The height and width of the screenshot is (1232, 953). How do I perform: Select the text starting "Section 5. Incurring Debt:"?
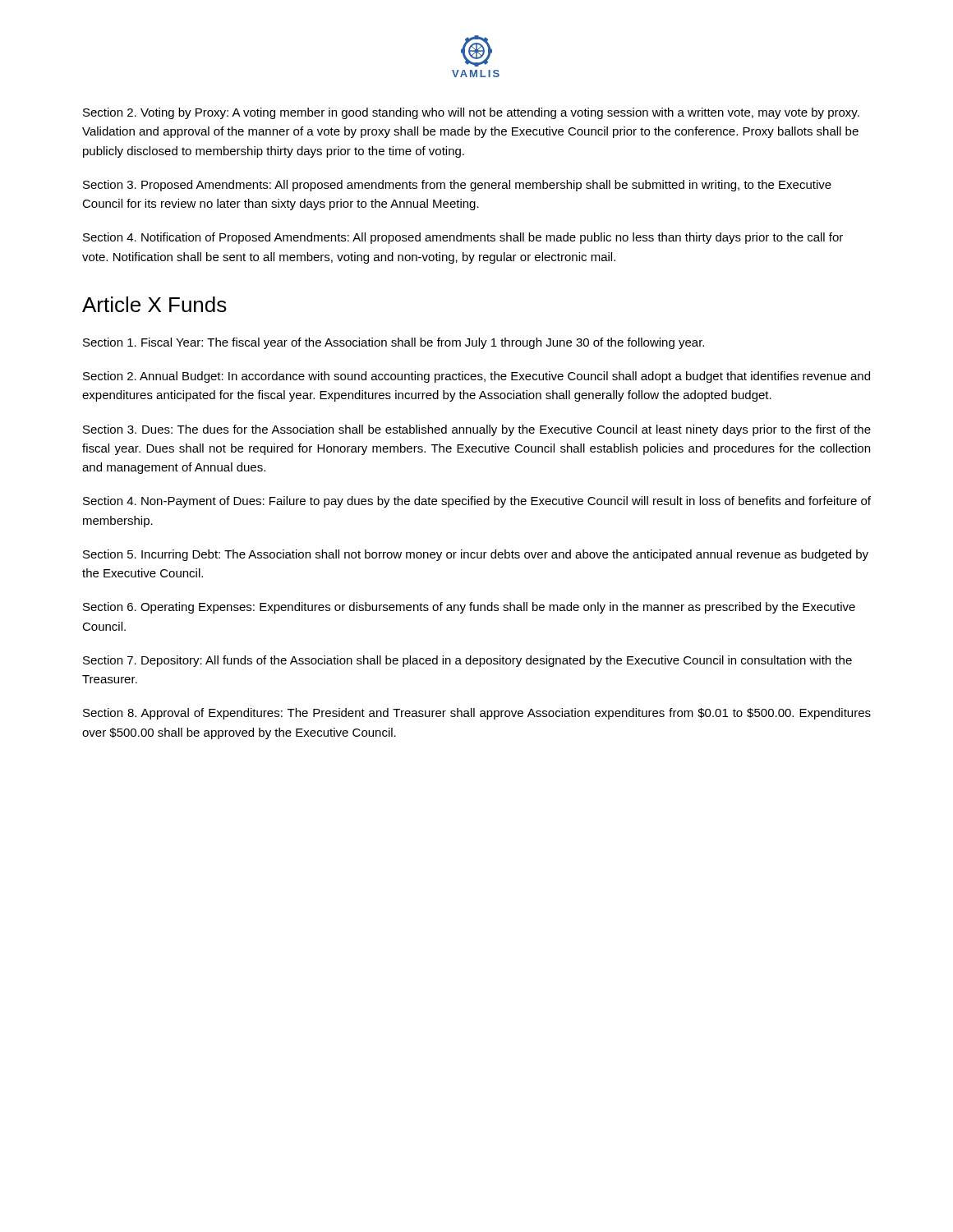475,563
